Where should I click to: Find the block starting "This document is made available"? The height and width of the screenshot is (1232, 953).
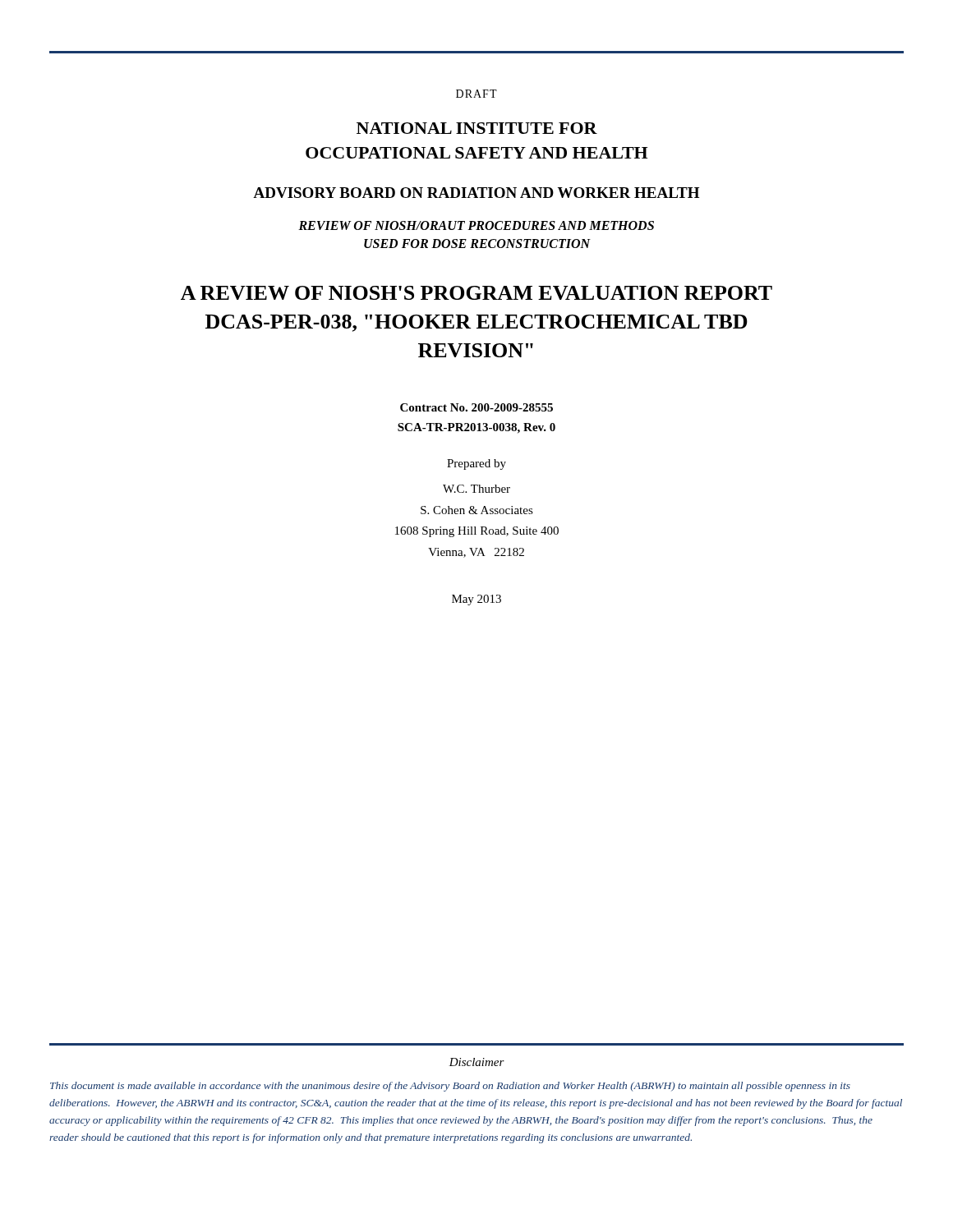coord(476,1111)
